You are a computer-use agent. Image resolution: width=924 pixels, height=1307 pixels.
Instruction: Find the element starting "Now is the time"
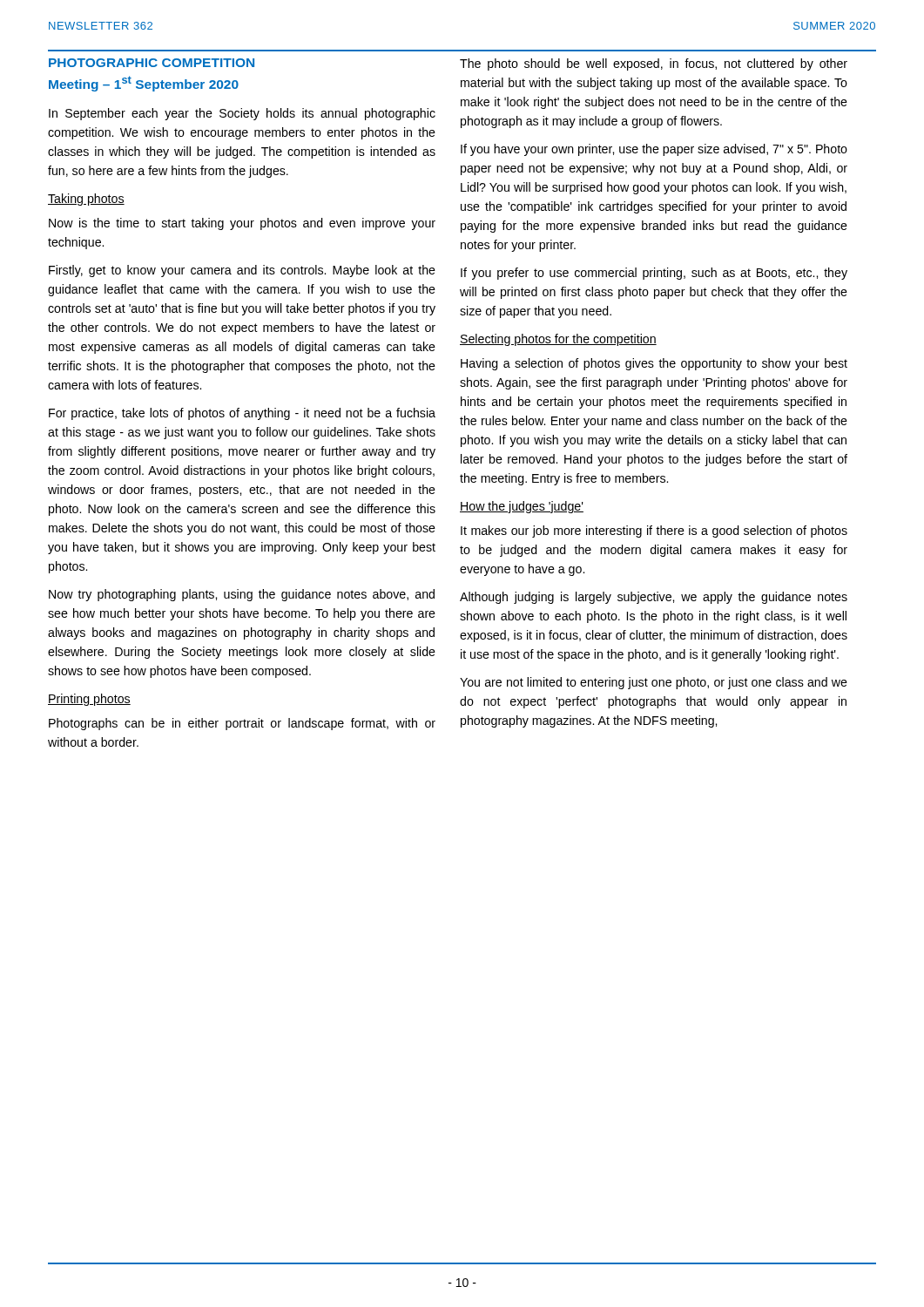(x=242, y=233)
